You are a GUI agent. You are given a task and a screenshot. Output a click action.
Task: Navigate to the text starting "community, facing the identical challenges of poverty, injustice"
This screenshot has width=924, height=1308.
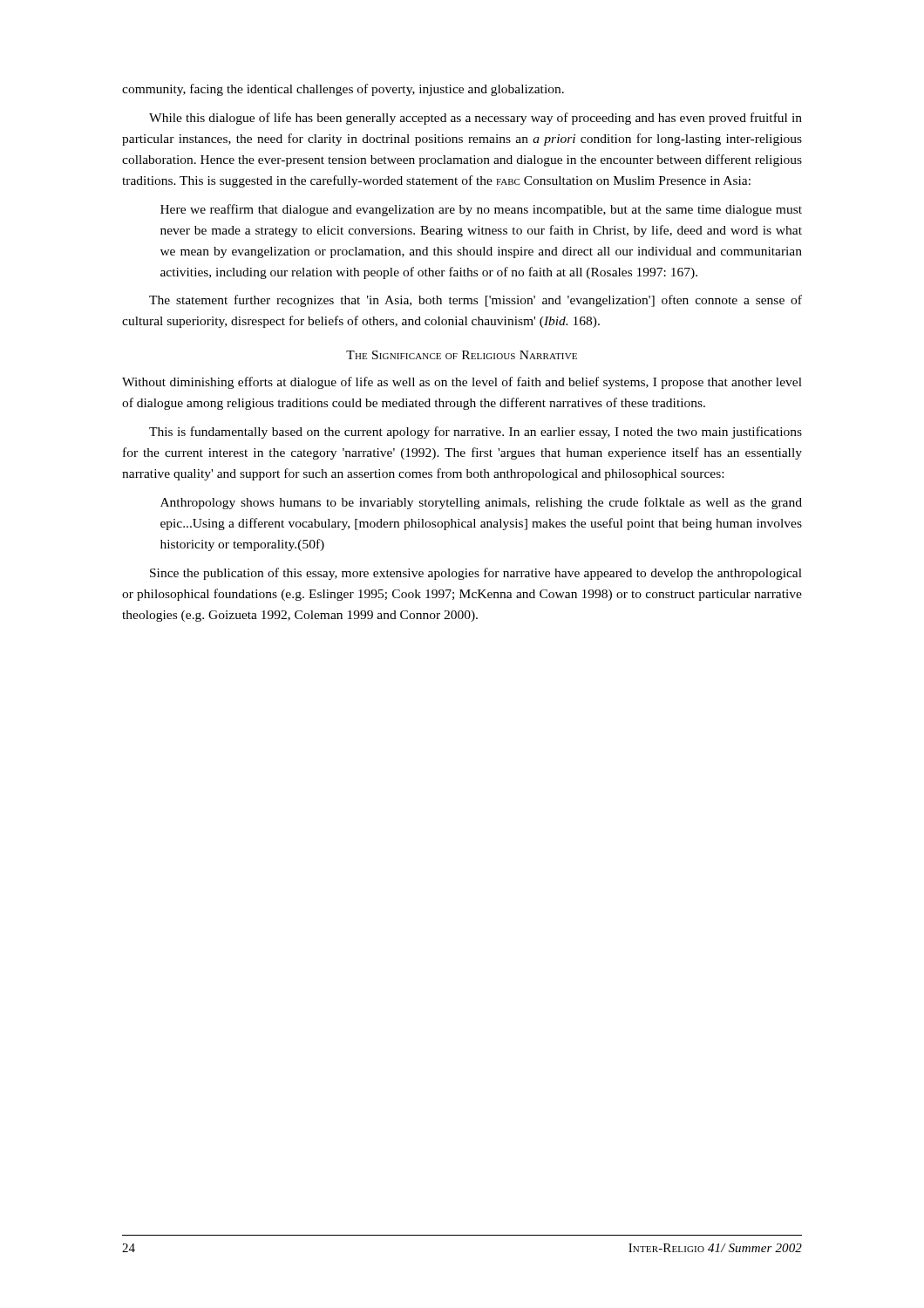point(343,88)
